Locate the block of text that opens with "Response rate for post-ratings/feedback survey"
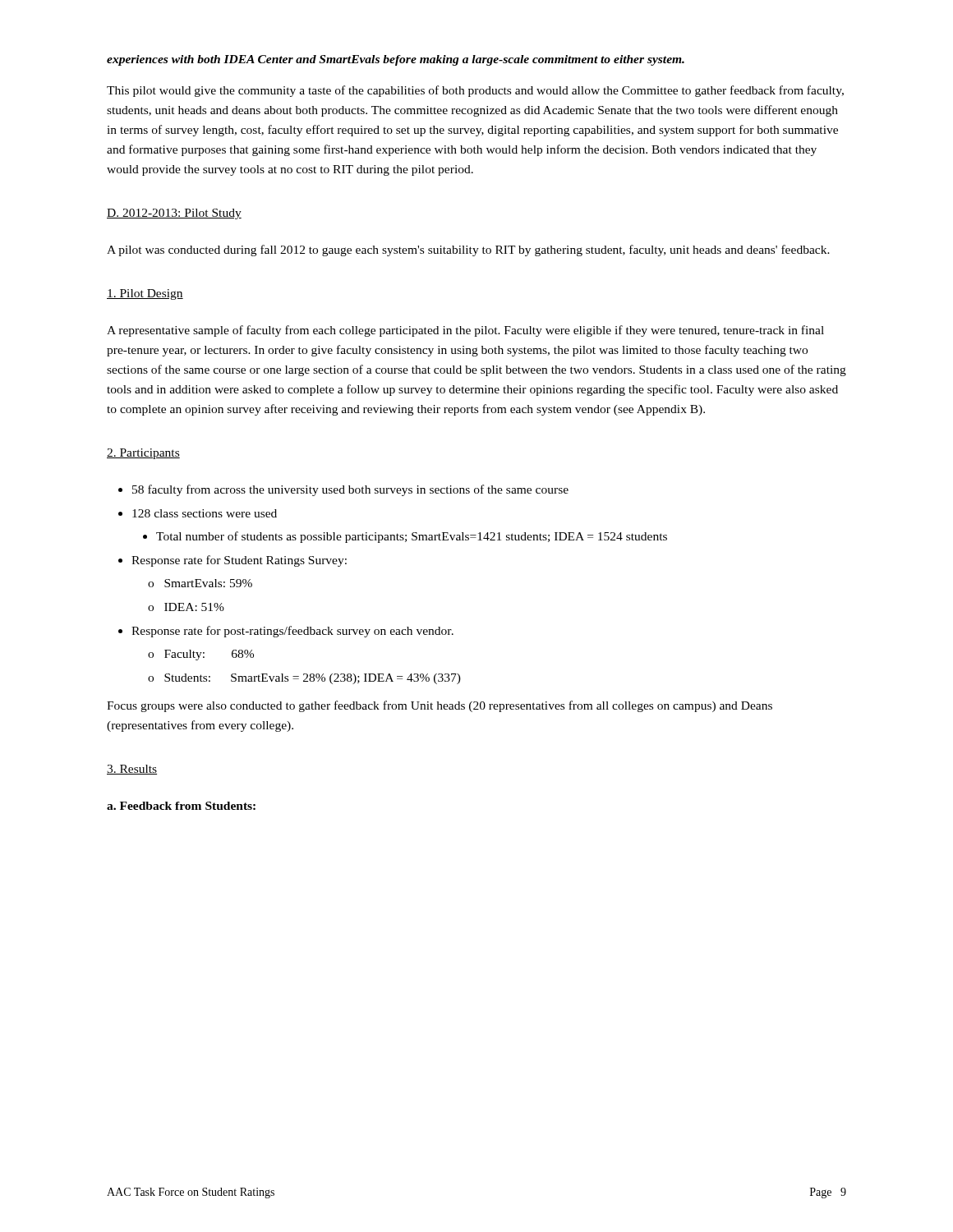This screenshot has width=953, height=1232. coord(292,632)
